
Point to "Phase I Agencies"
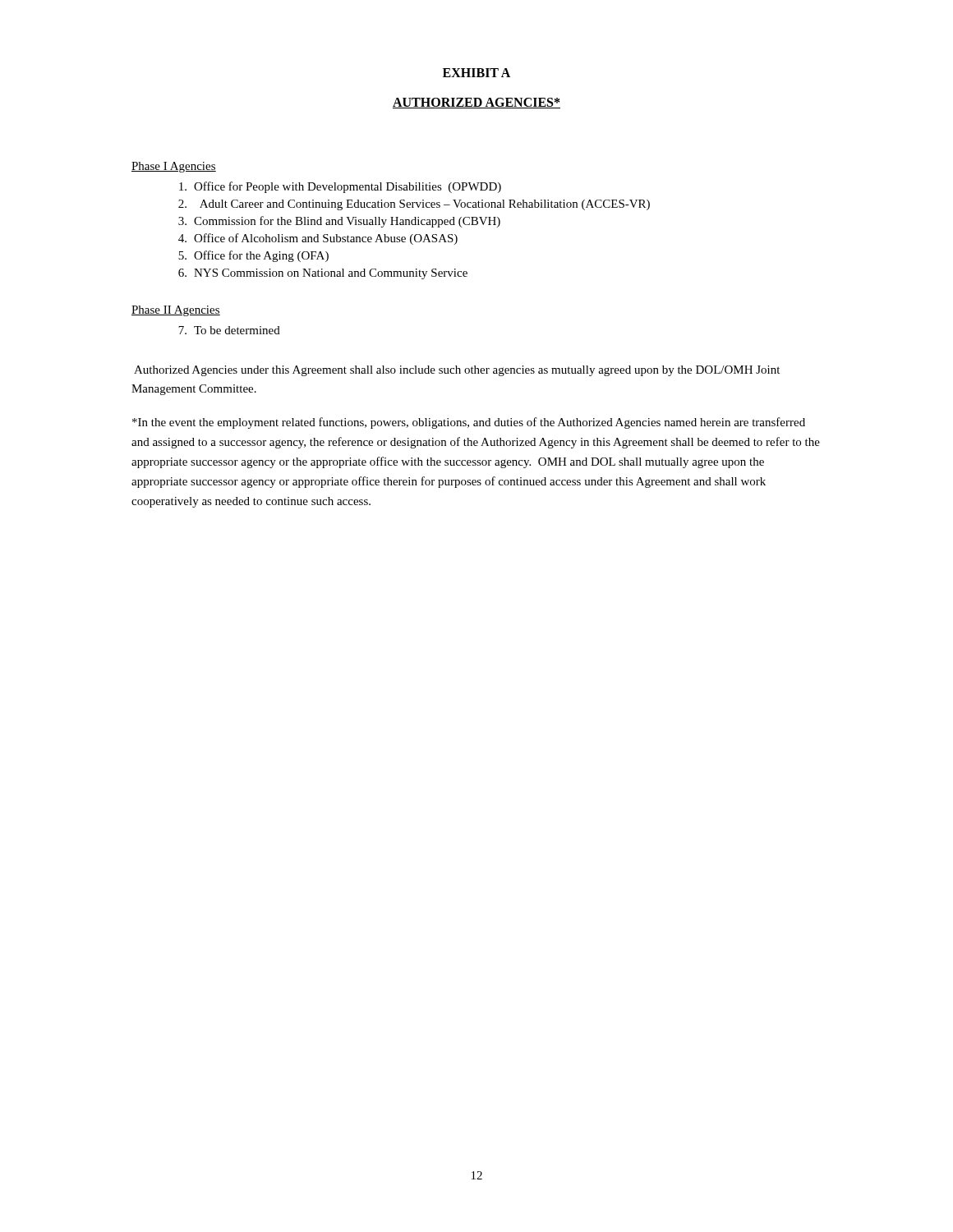pos(174,166)
